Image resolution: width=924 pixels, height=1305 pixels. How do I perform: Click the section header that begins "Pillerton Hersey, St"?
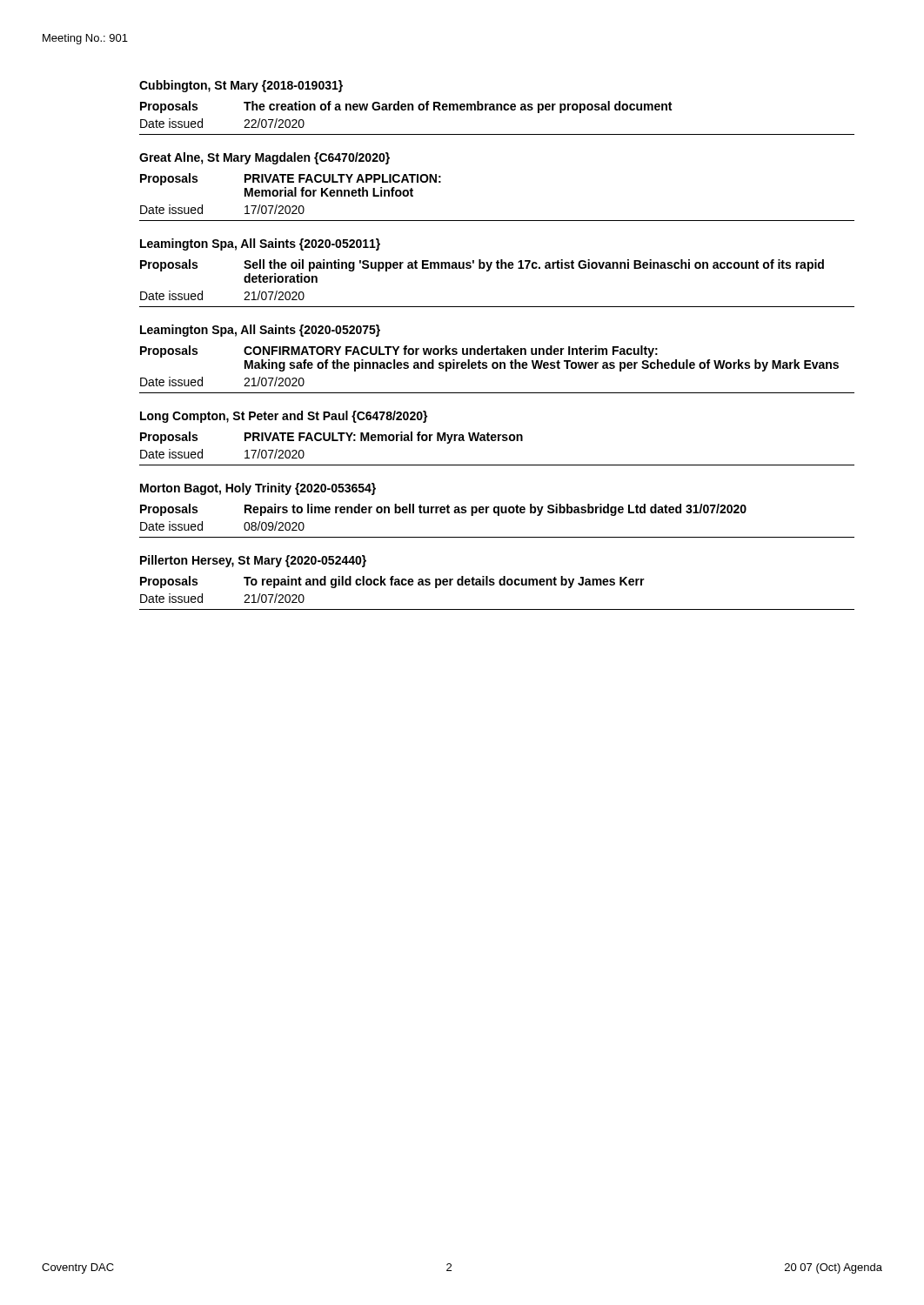[253, 560]
